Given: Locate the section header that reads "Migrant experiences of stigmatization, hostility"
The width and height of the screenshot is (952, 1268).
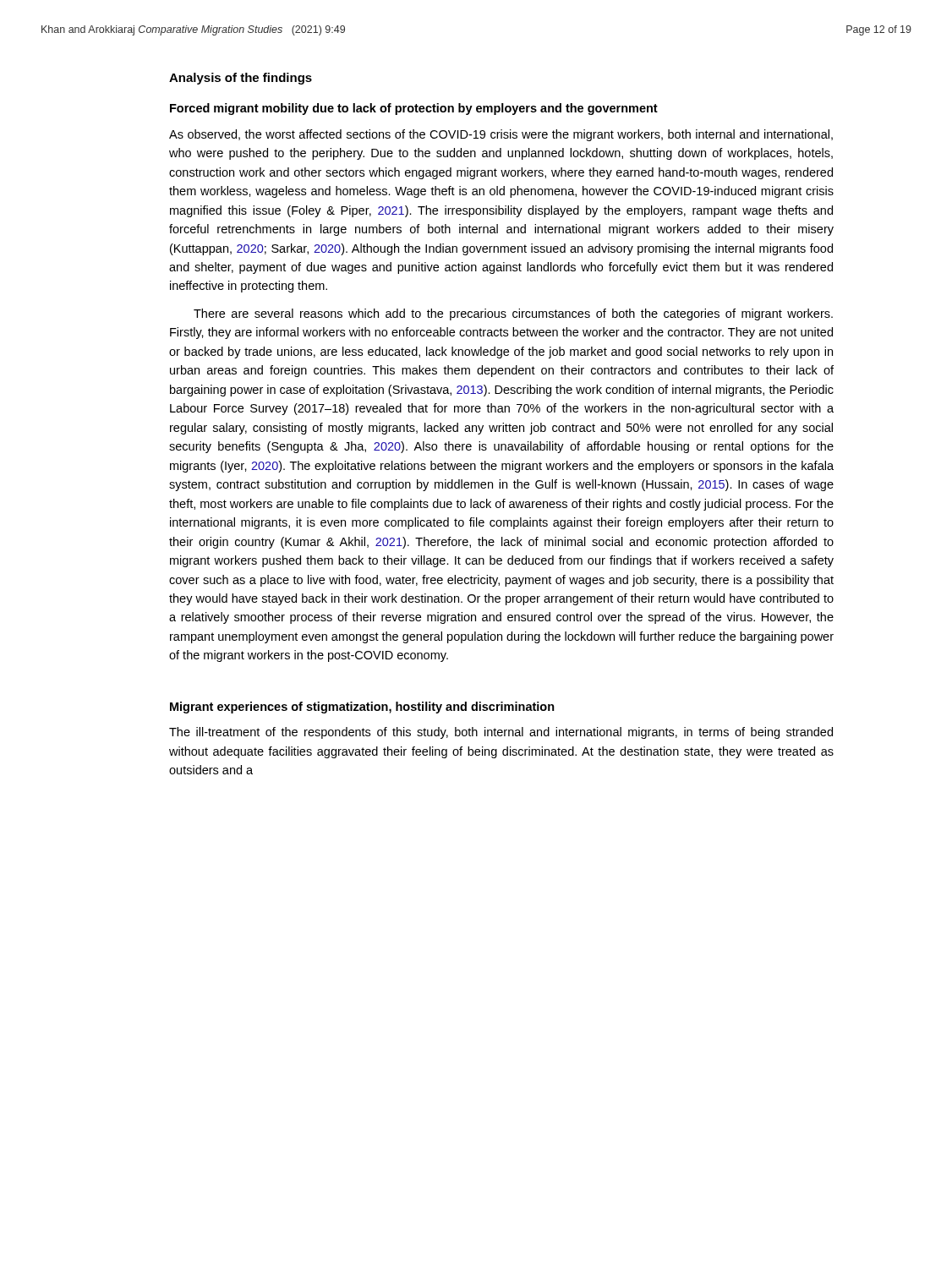Looking at the screenshot, I should pyautogui.click(x=362, y=707).
